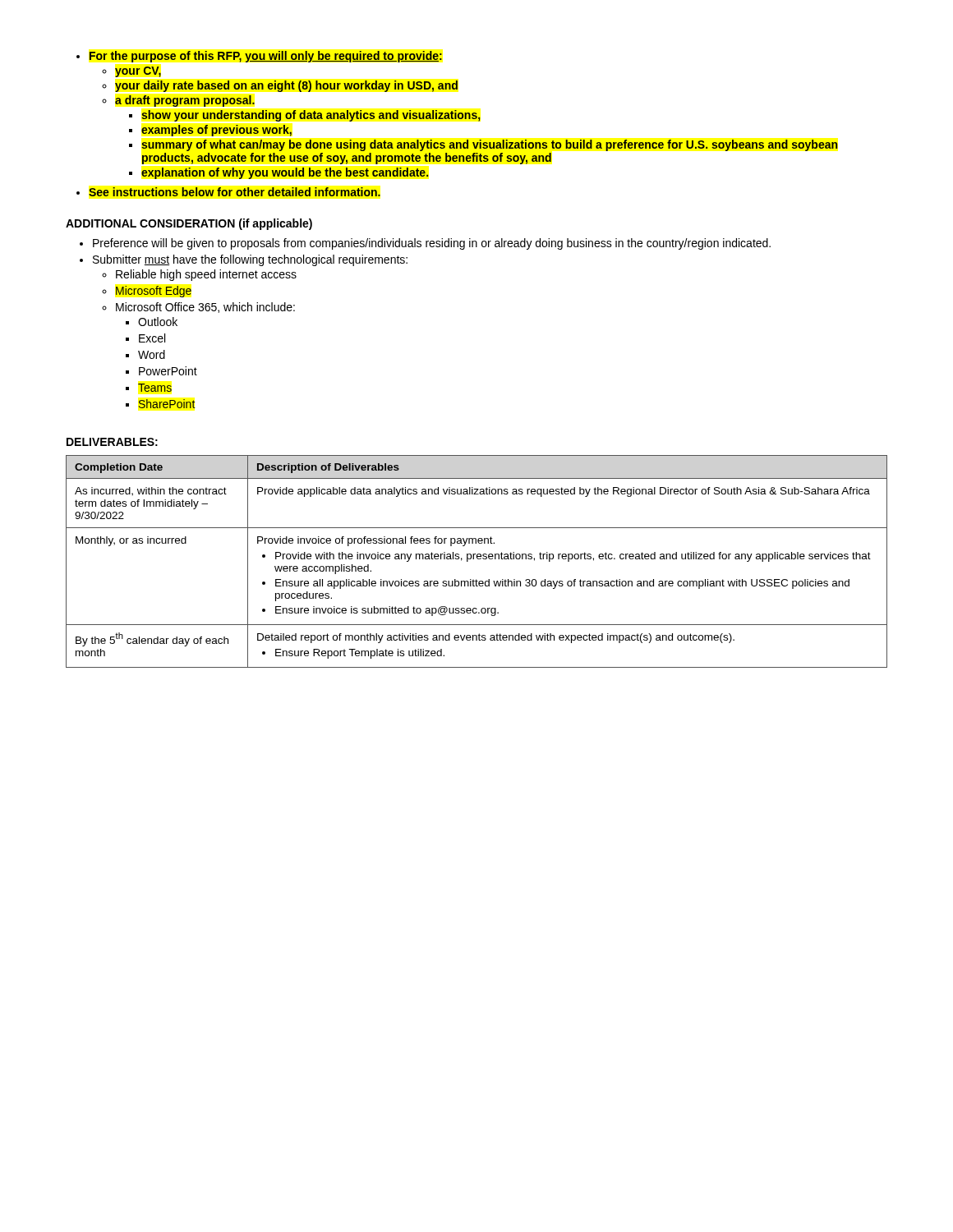Find the table that mentions "Provide invoice of"
This screenshot has width=953, height=1232.
point(476,561)
